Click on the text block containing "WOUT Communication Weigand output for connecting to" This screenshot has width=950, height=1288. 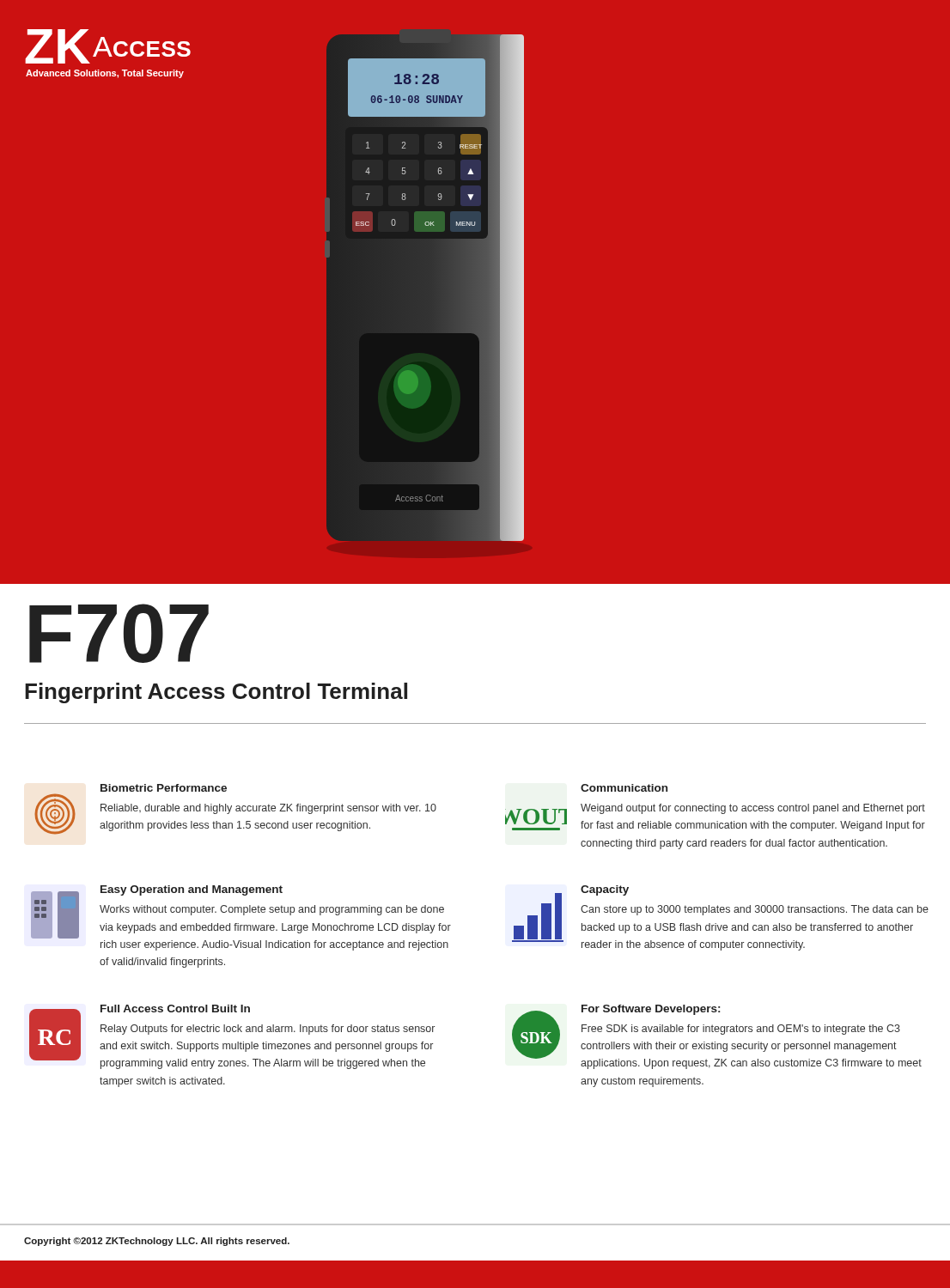[720, 817]
